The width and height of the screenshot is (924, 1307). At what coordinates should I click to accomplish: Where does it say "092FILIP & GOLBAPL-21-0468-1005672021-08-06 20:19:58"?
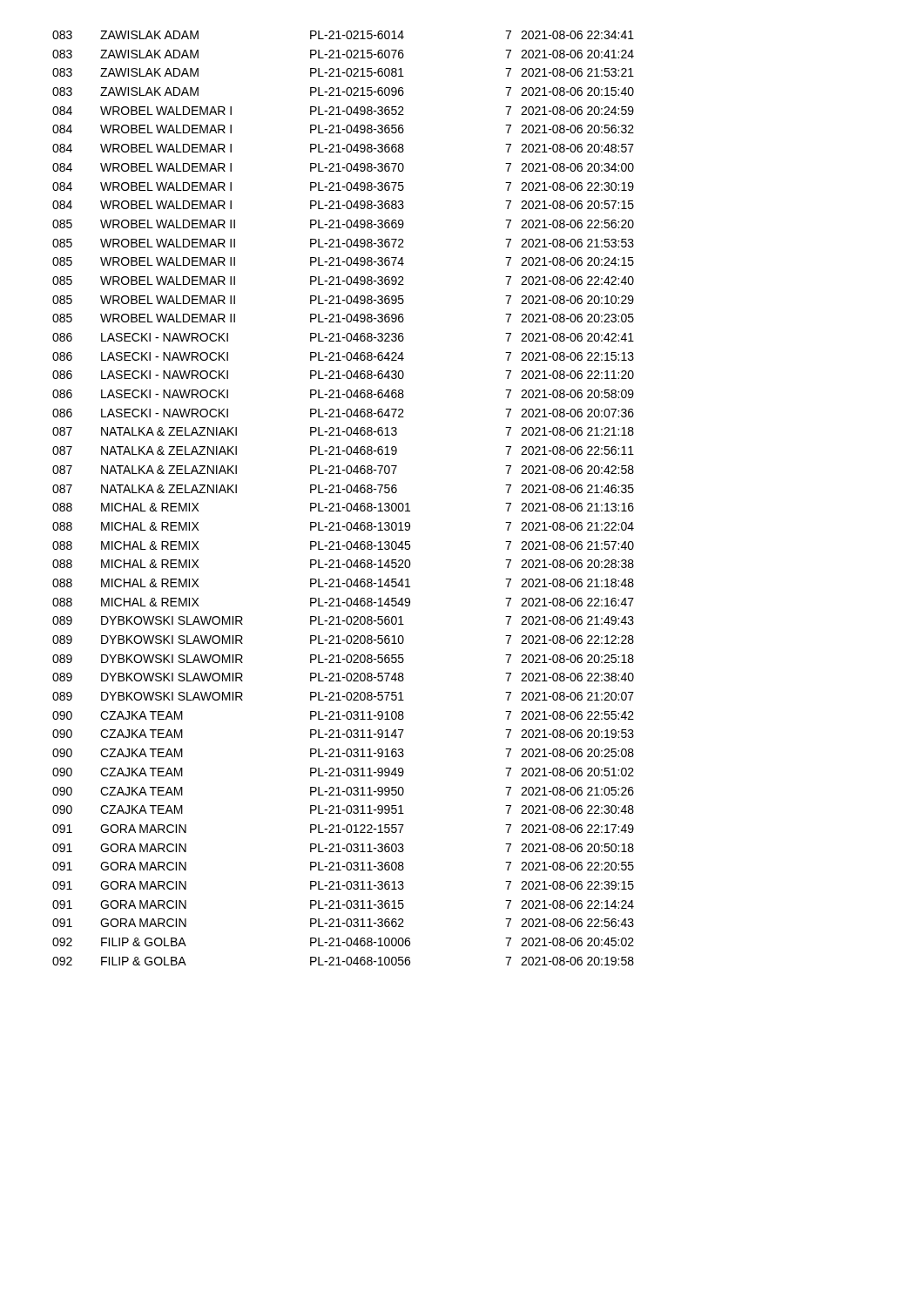[374, 962]
